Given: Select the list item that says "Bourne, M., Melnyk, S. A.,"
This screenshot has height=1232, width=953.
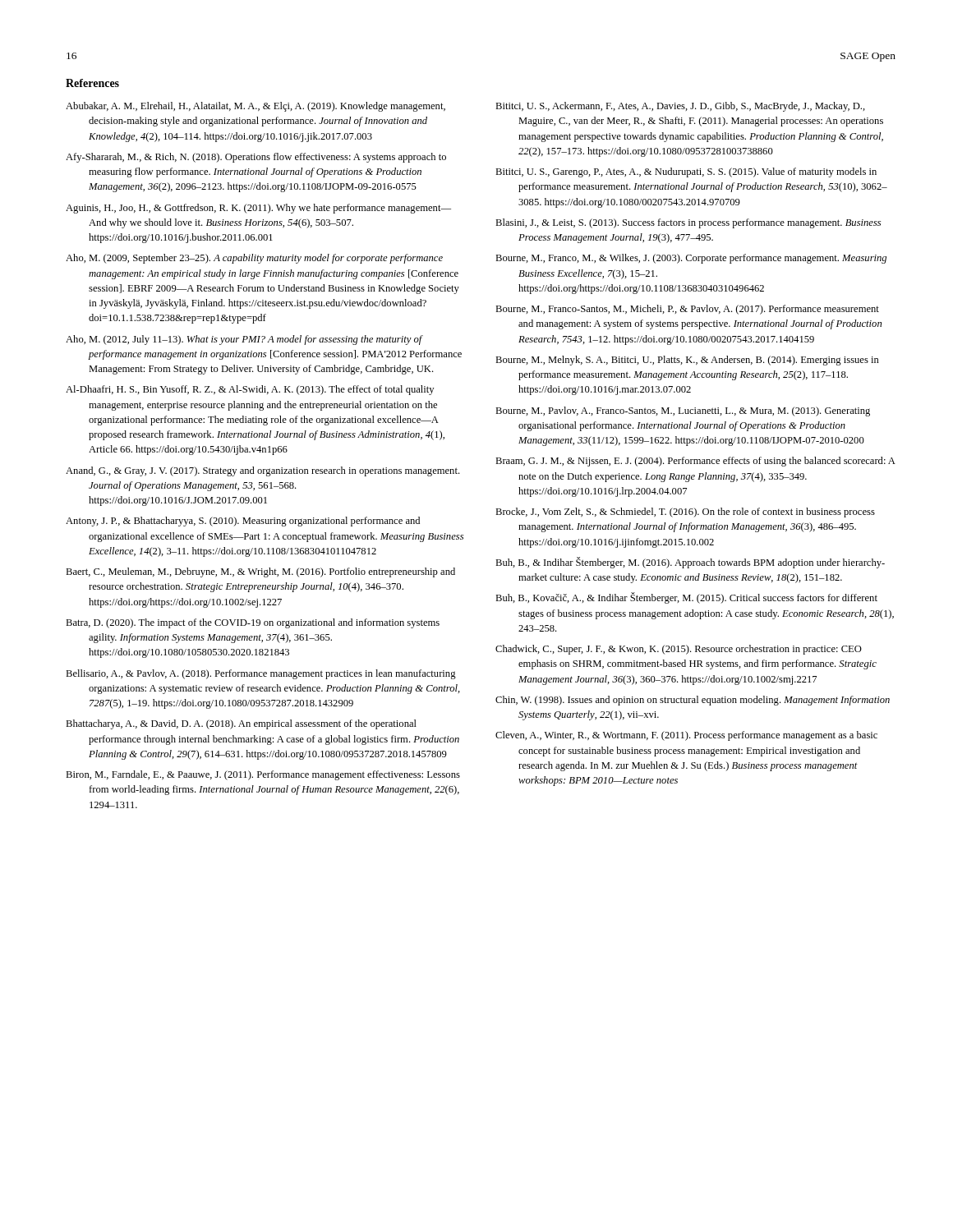Looking at the screenshot, I should 687,375.
